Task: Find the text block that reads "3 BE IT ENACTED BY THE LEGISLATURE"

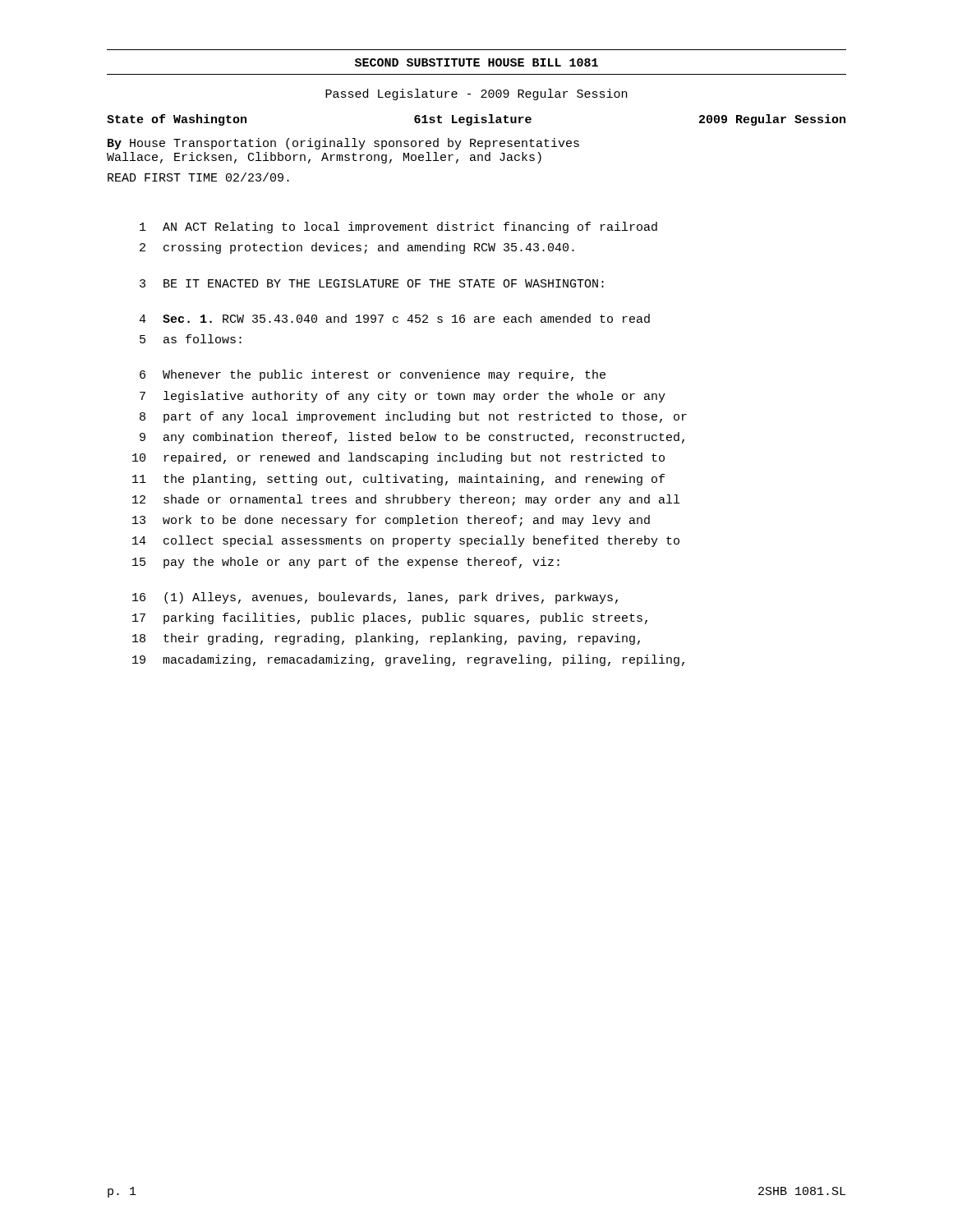Action: click(x=476, y=284)
